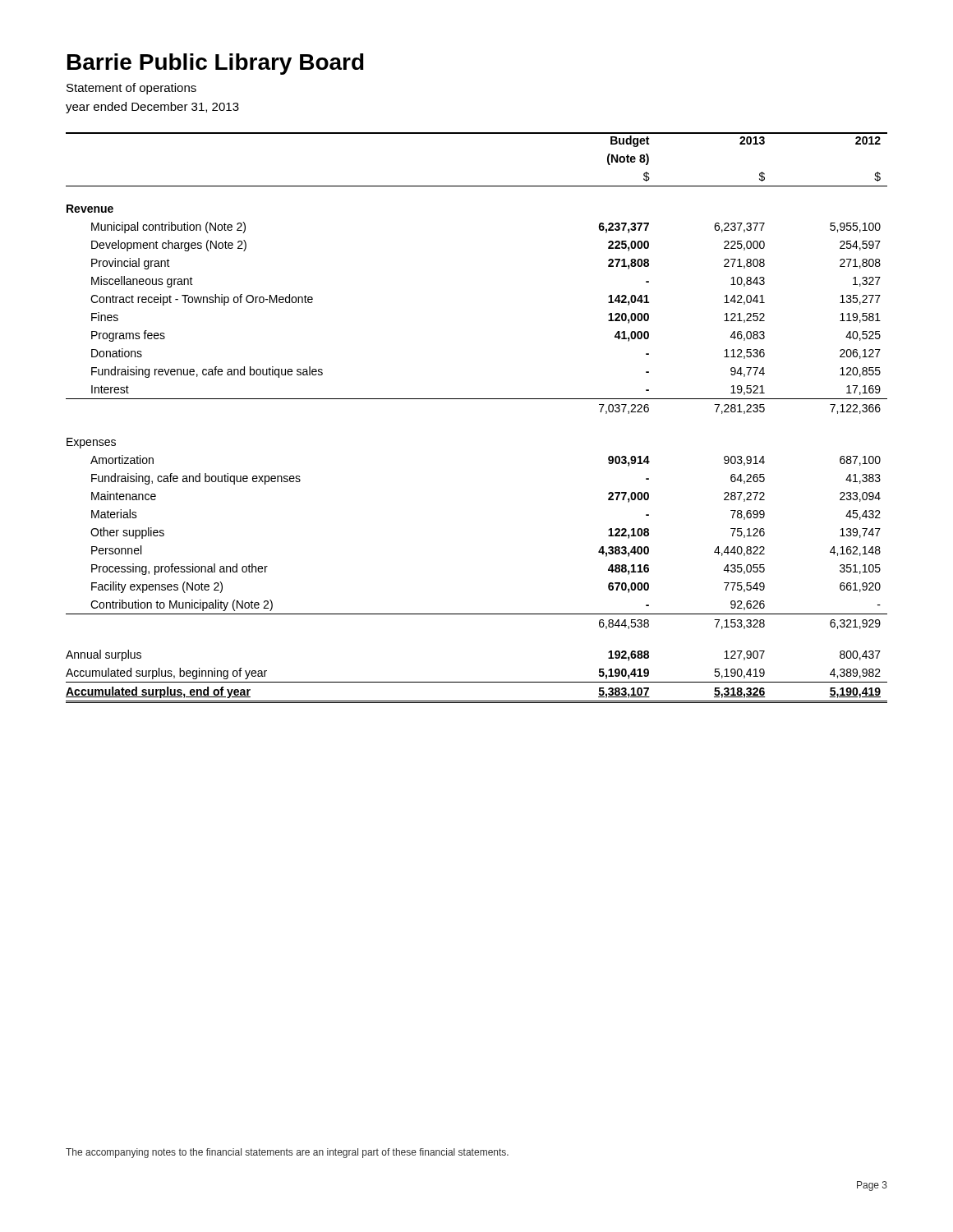This screenshot has height=1232, width=953.
Task: Find the footnote with the text "The accompanying notes to the financial statements are"
Action: [287, 1152]
